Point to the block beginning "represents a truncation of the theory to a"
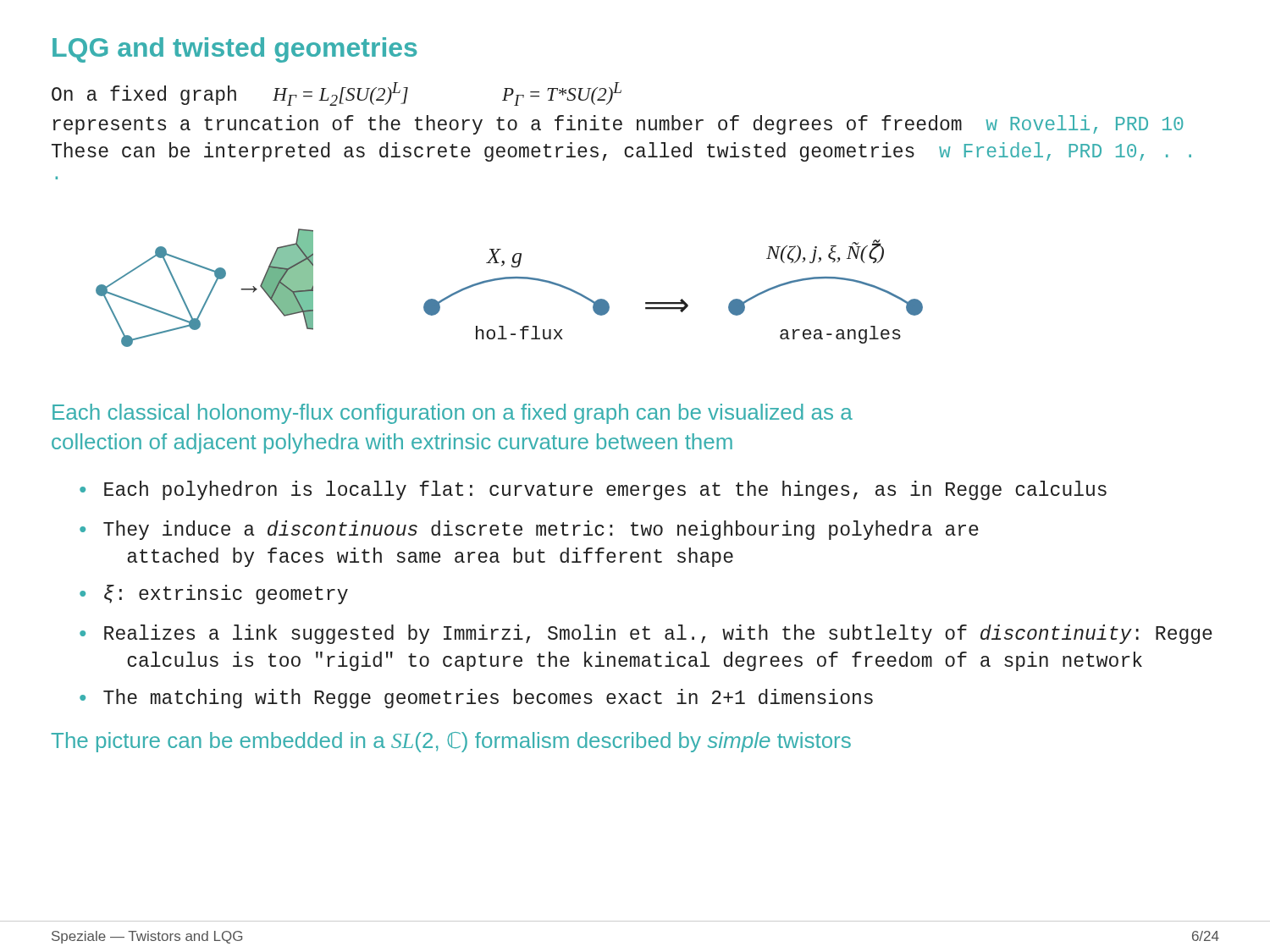The height and width of the screenshot is (952, 1270). 618,125
